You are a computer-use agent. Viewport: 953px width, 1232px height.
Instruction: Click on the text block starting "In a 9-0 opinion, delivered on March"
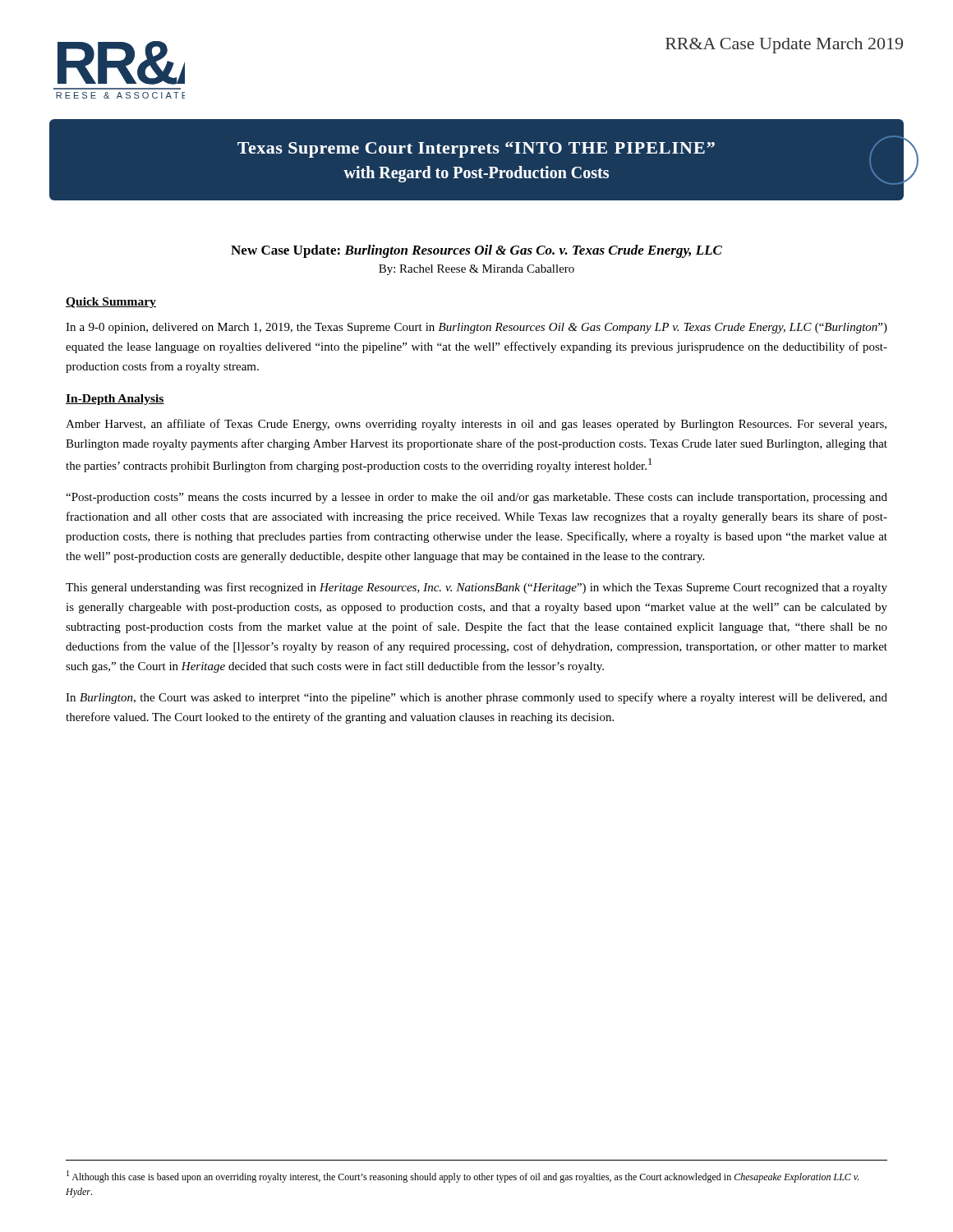tap(476, 347)
